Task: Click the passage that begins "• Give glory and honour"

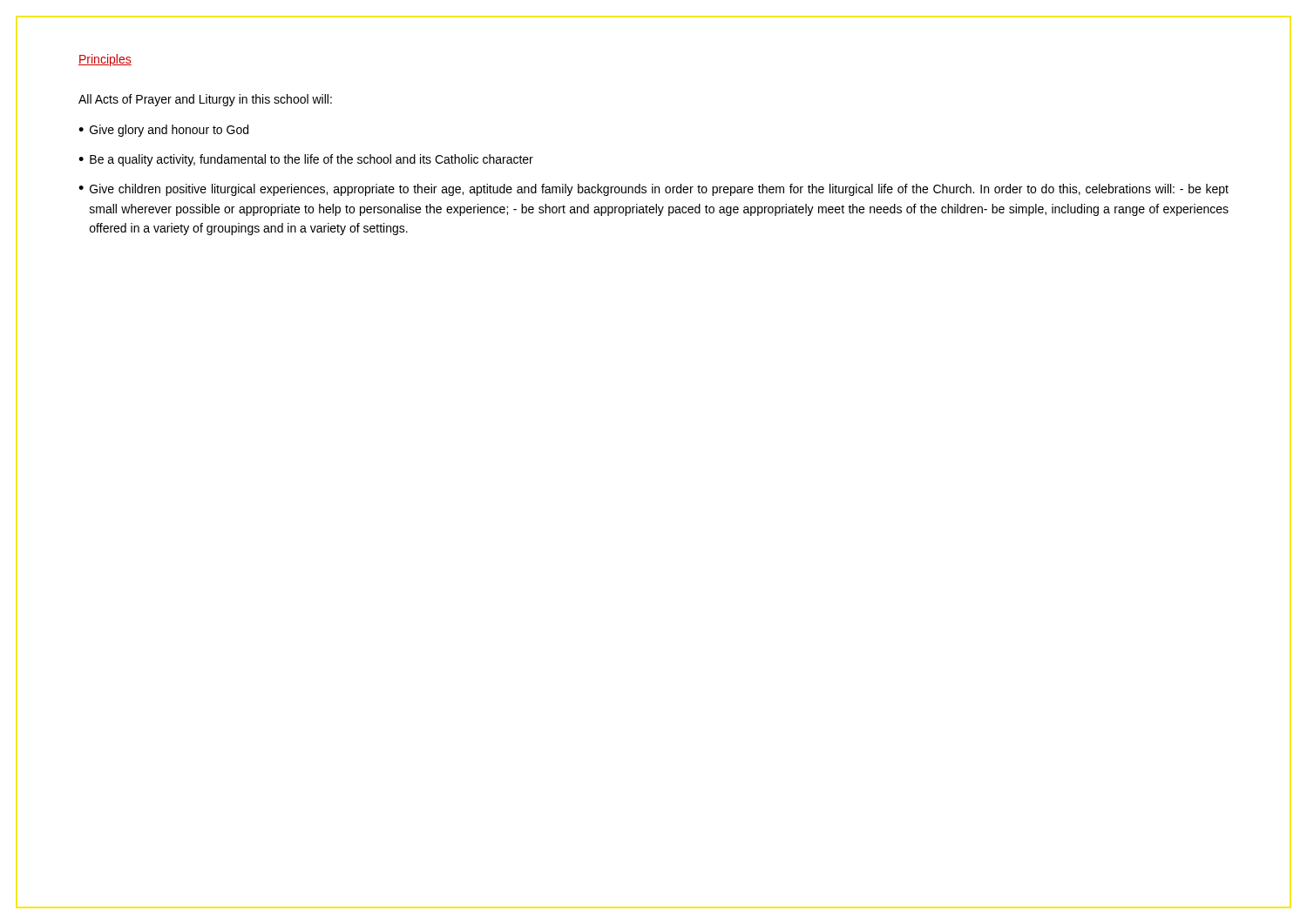Action: (163, 131)
